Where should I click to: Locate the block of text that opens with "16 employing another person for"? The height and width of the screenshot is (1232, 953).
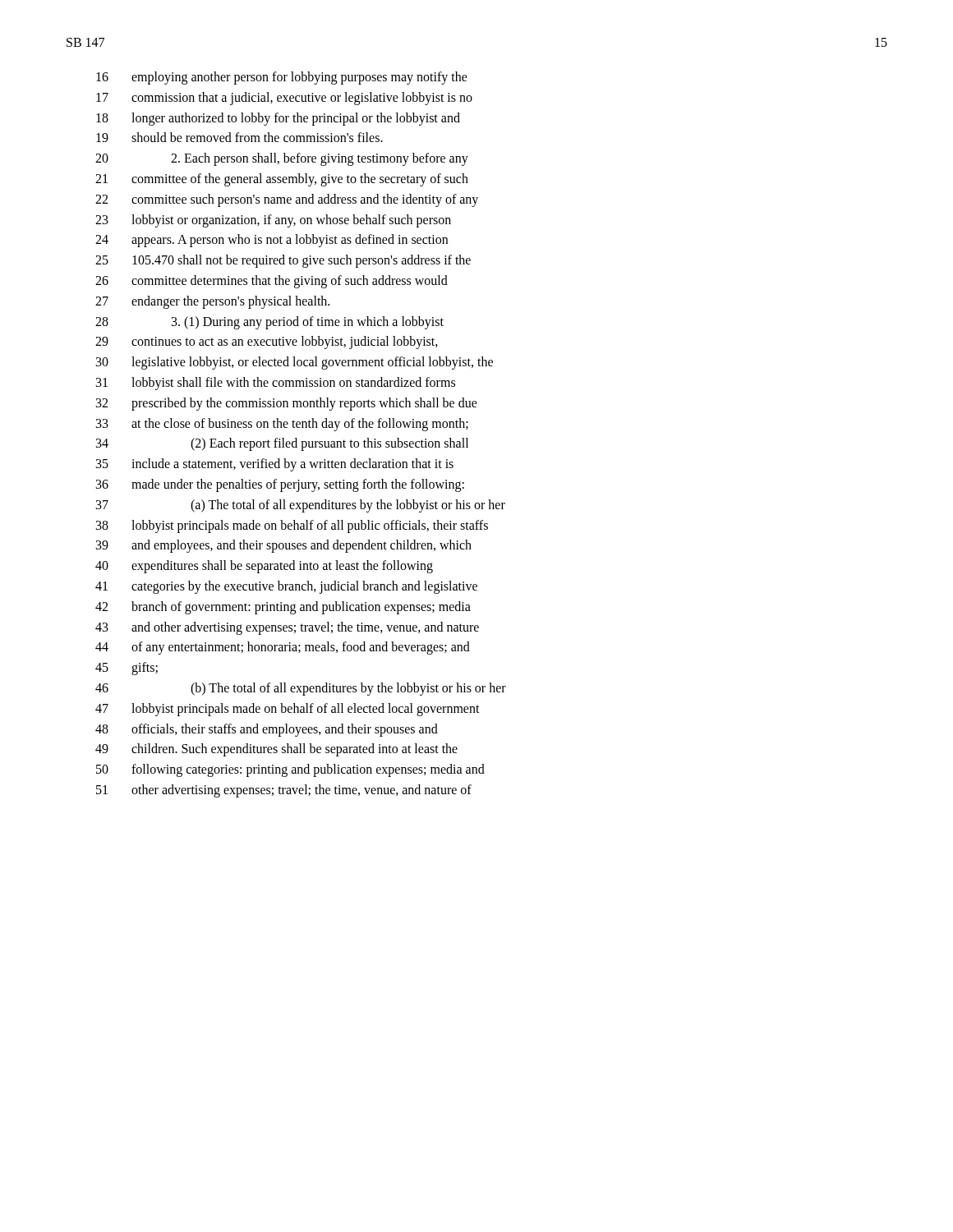click(476, 108)
